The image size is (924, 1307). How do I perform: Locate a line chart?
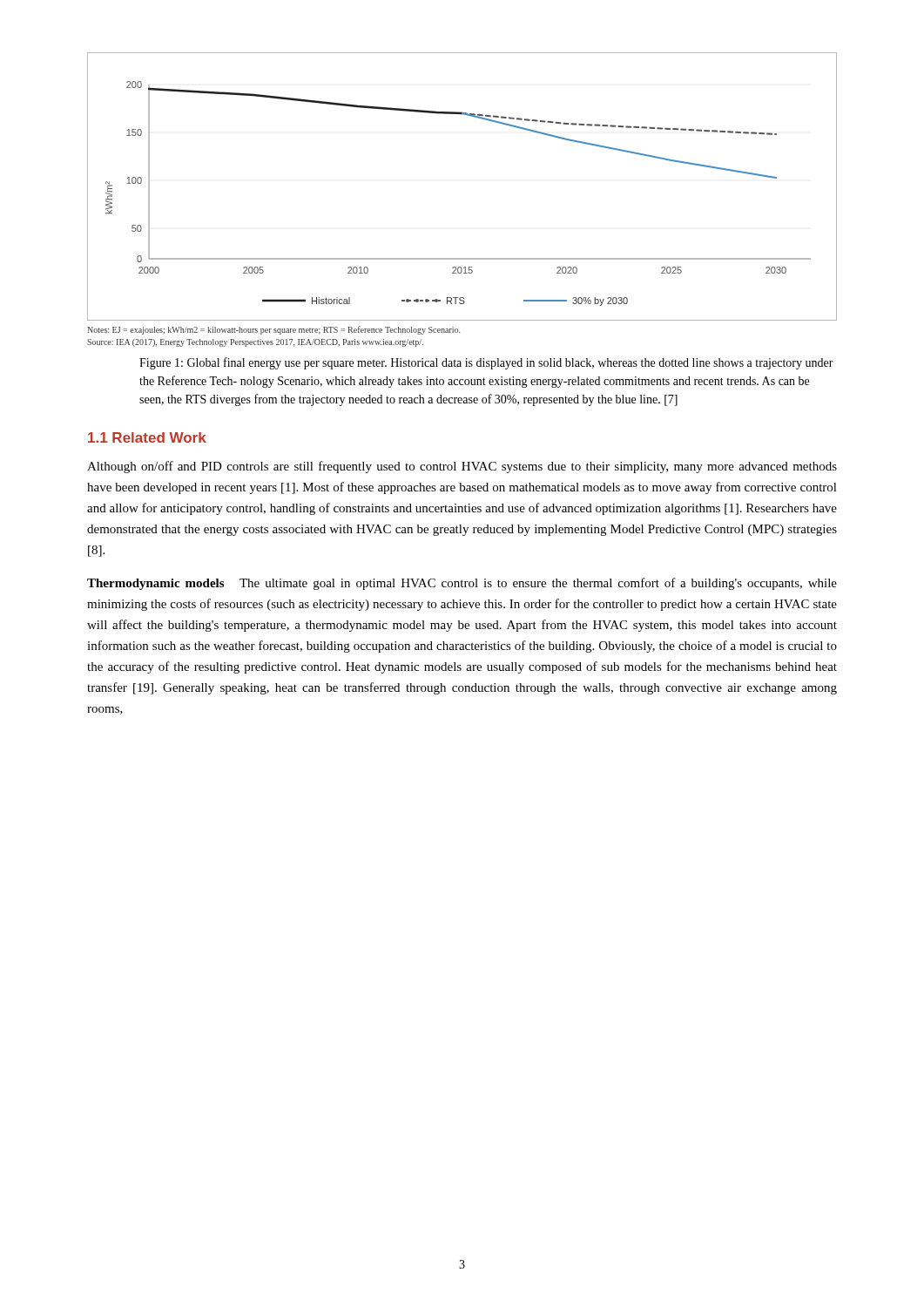click(x=462, y=186)
